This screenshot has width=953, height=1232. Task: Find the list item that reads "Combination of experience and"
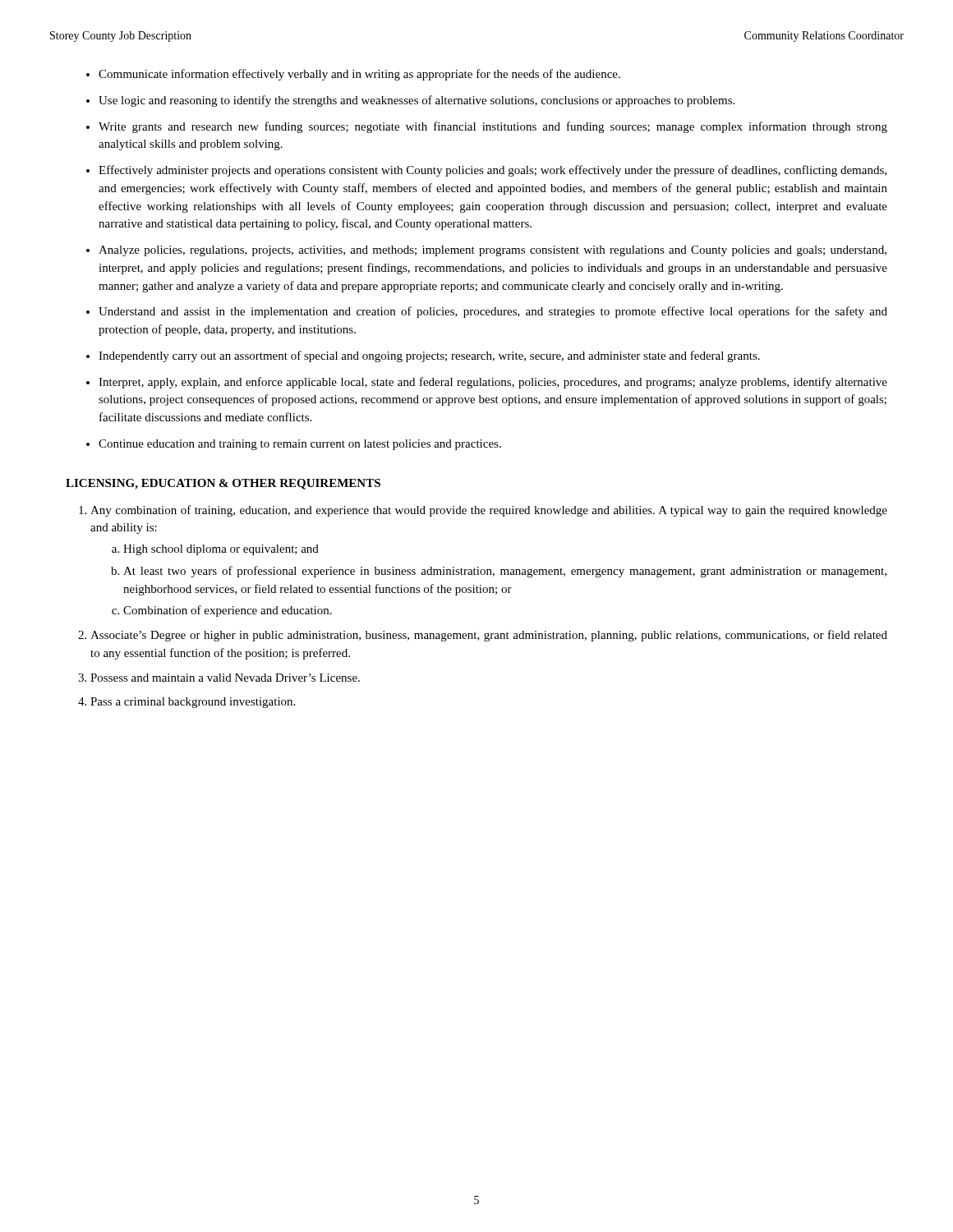(x=228, y=610)
